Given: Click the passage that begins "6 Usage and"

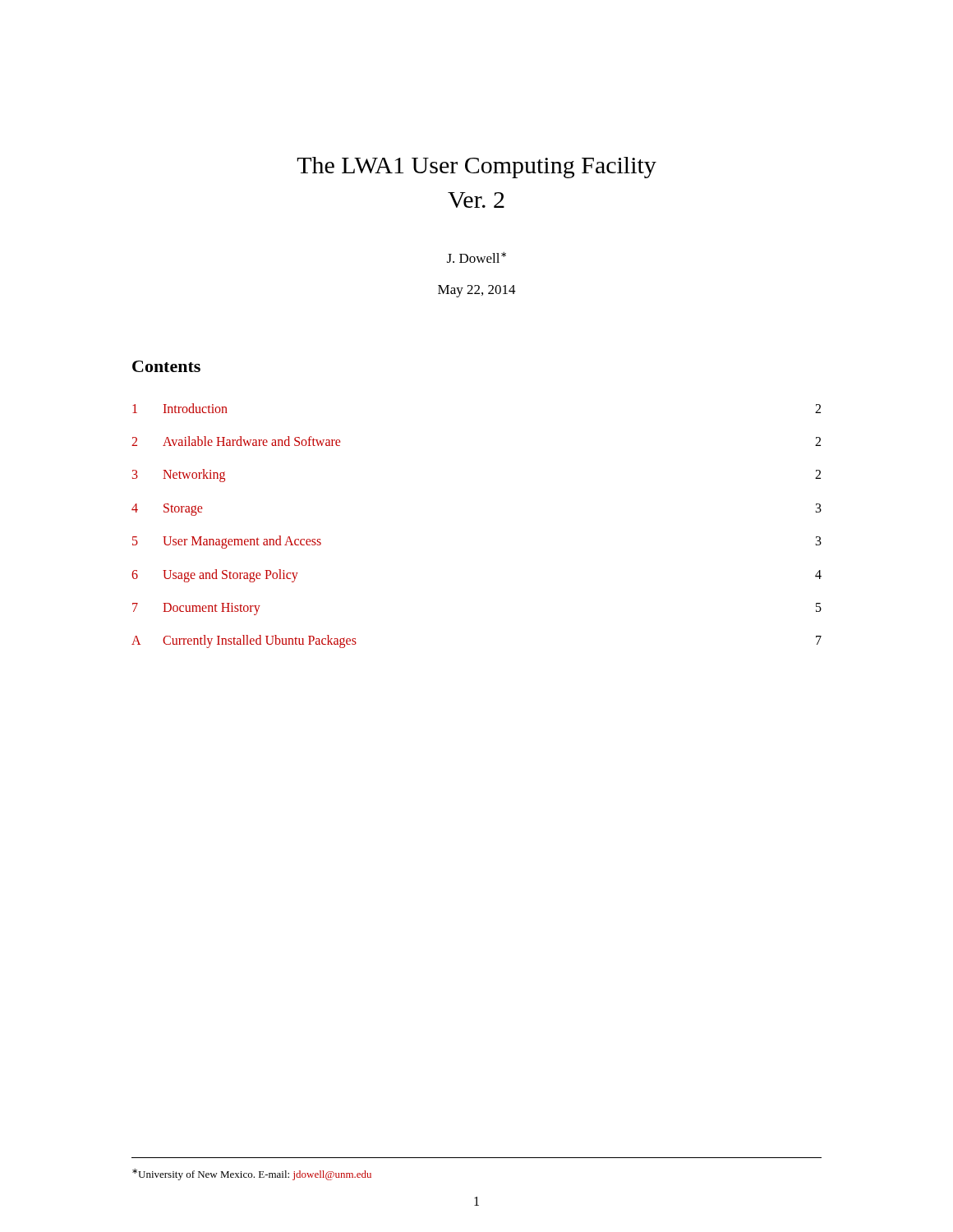Looking at the screenshot, I should point(230,575).
